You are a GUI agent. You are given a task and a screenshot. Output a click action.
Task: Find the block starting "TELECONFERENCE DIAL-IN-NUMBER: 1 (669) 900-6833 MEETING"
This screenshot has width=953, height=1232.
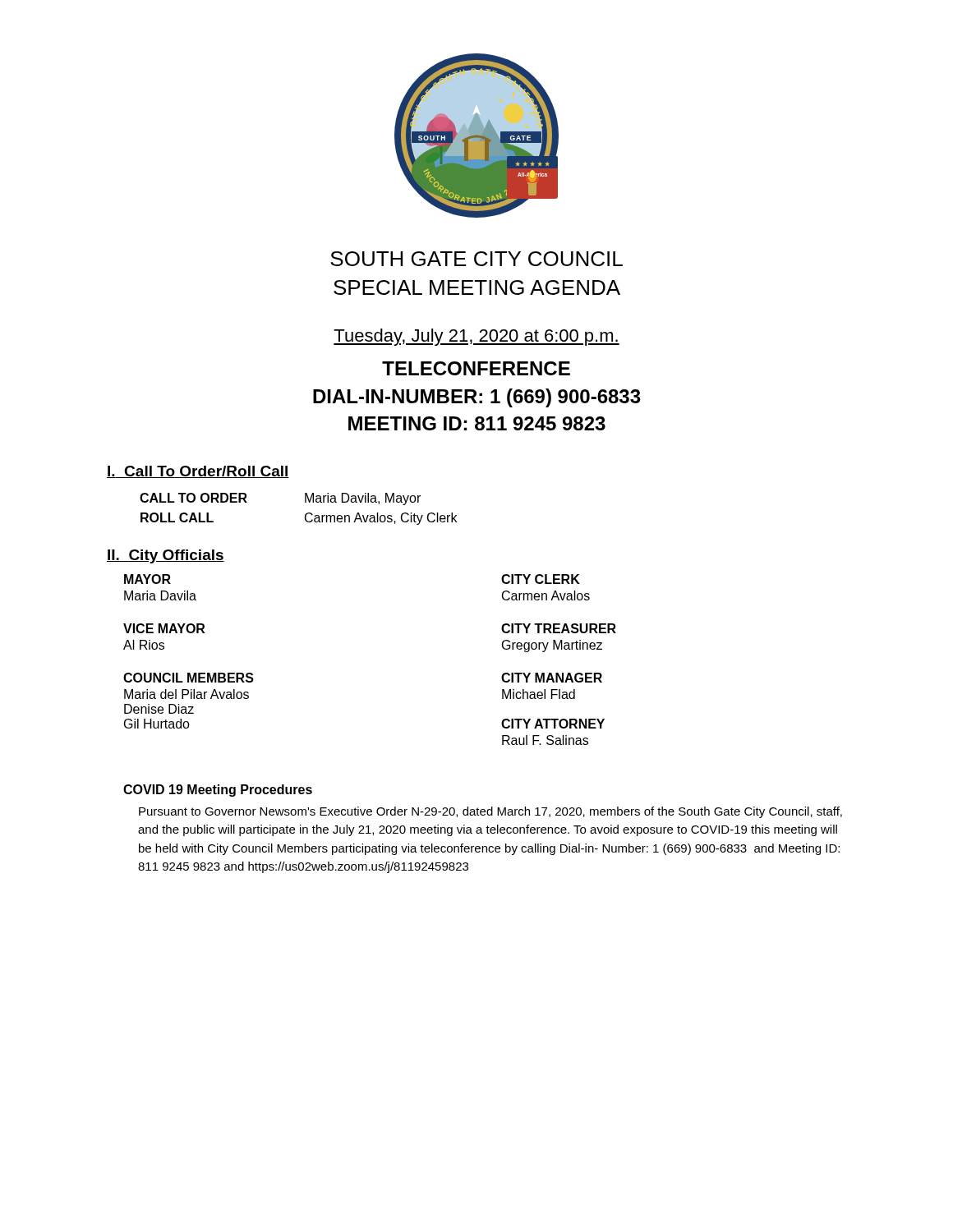(x=476, y=396)
